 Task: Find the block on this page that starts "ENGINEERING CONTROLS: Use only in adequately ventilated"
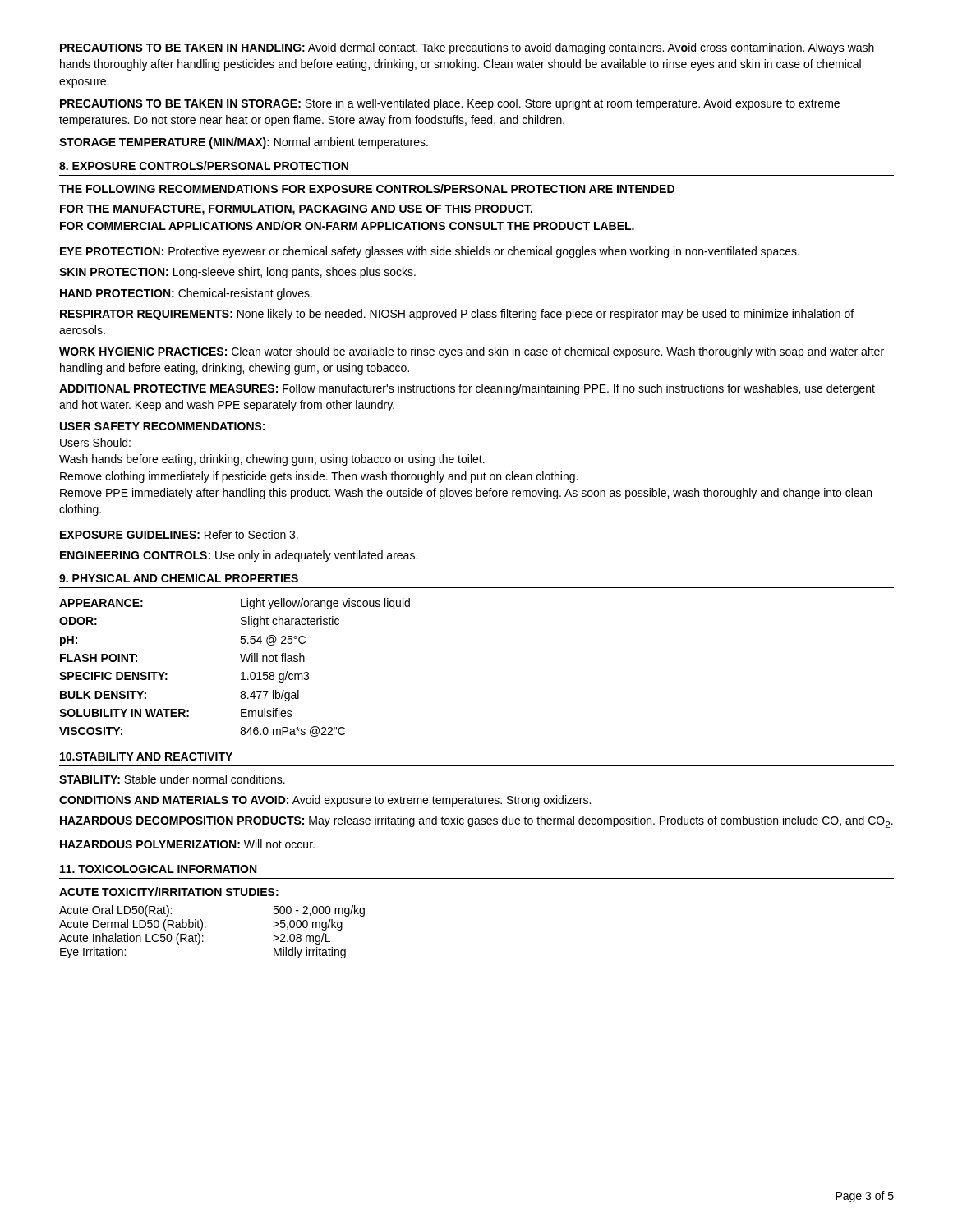click(239, 555)
